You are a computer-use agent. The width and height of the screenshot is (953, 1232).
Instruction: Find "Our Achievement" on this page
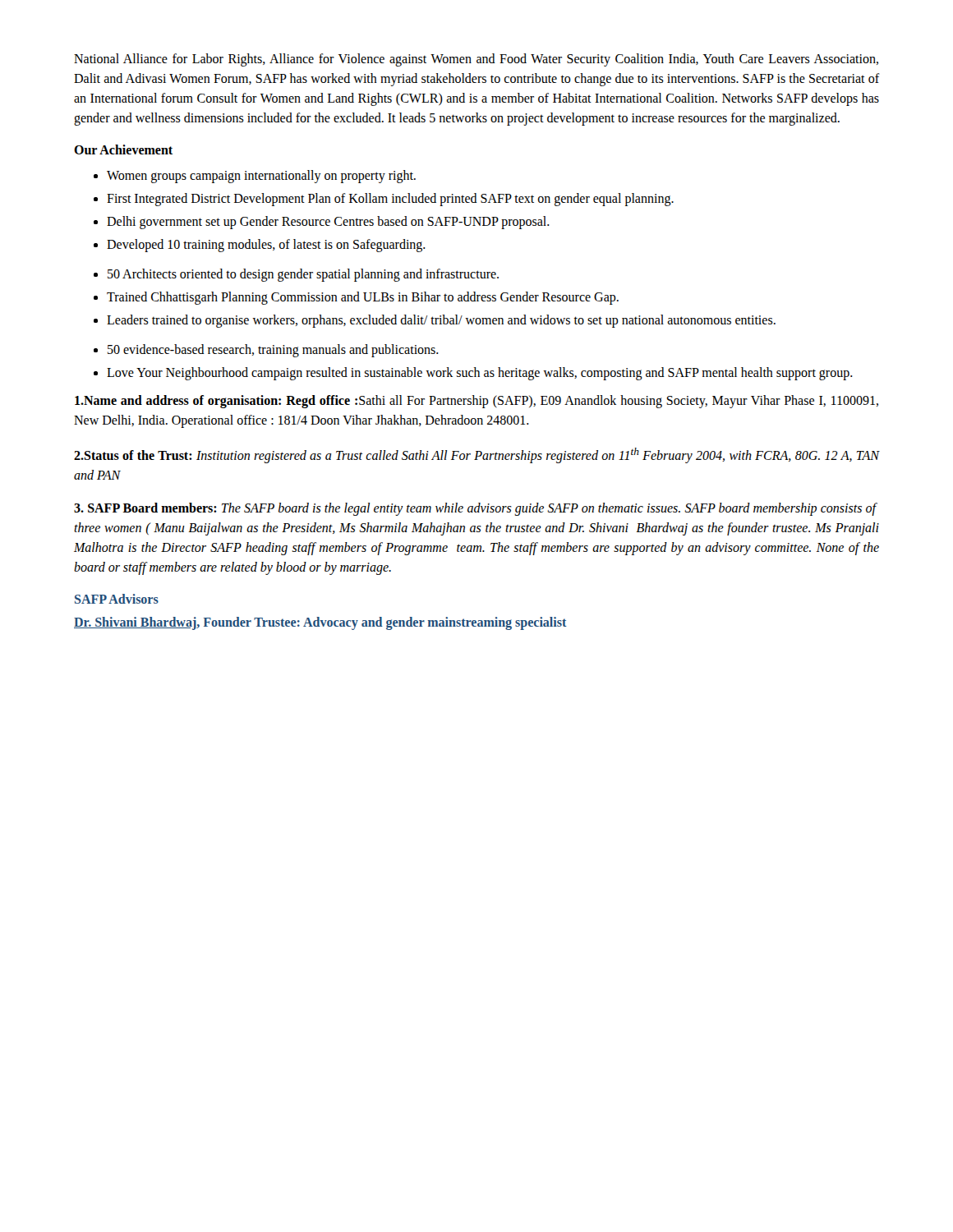(x=123, y=150)
